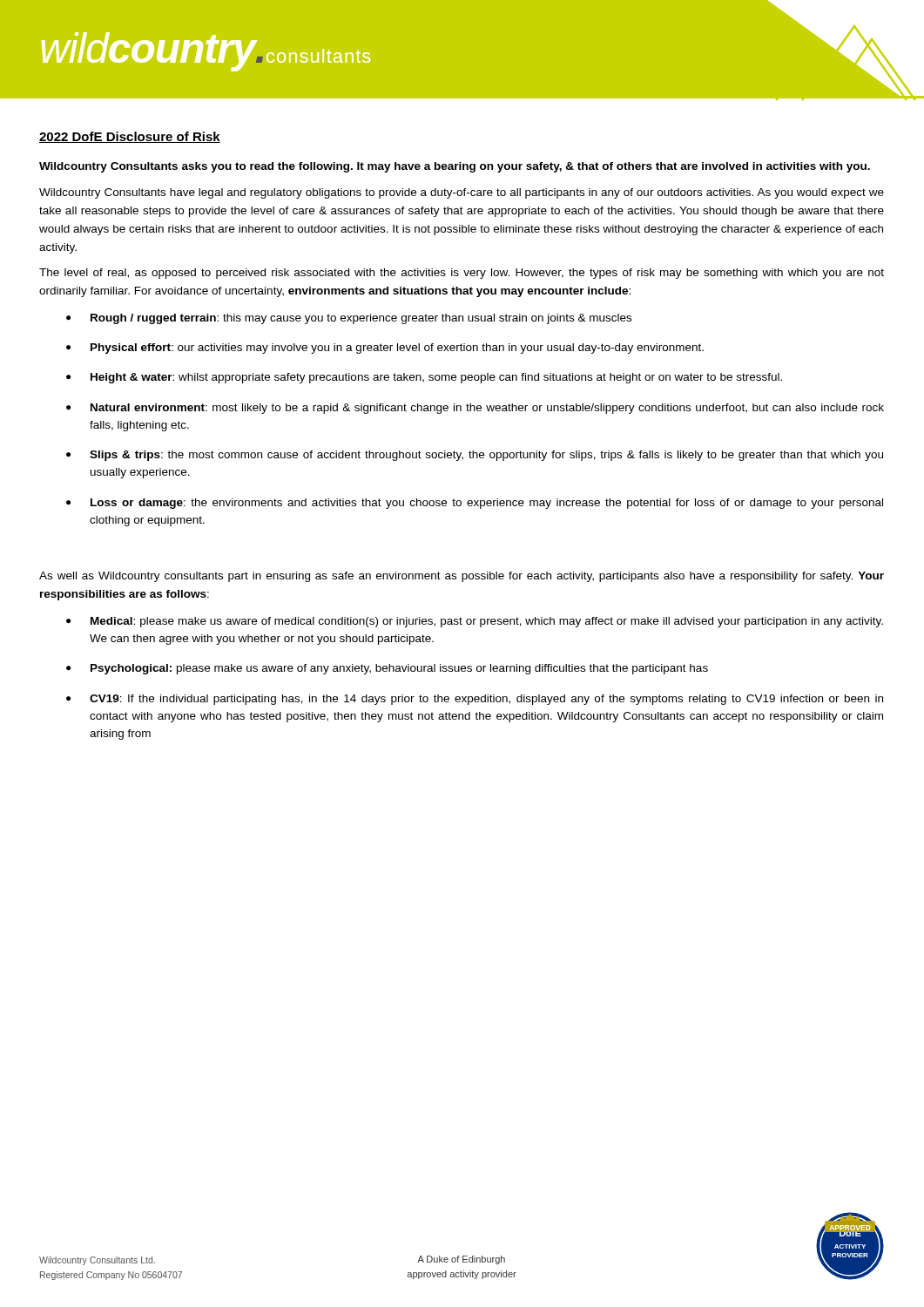Select the text block starting "CV19: If the individual participating"

pyautogui.click(x=487, y=716)
